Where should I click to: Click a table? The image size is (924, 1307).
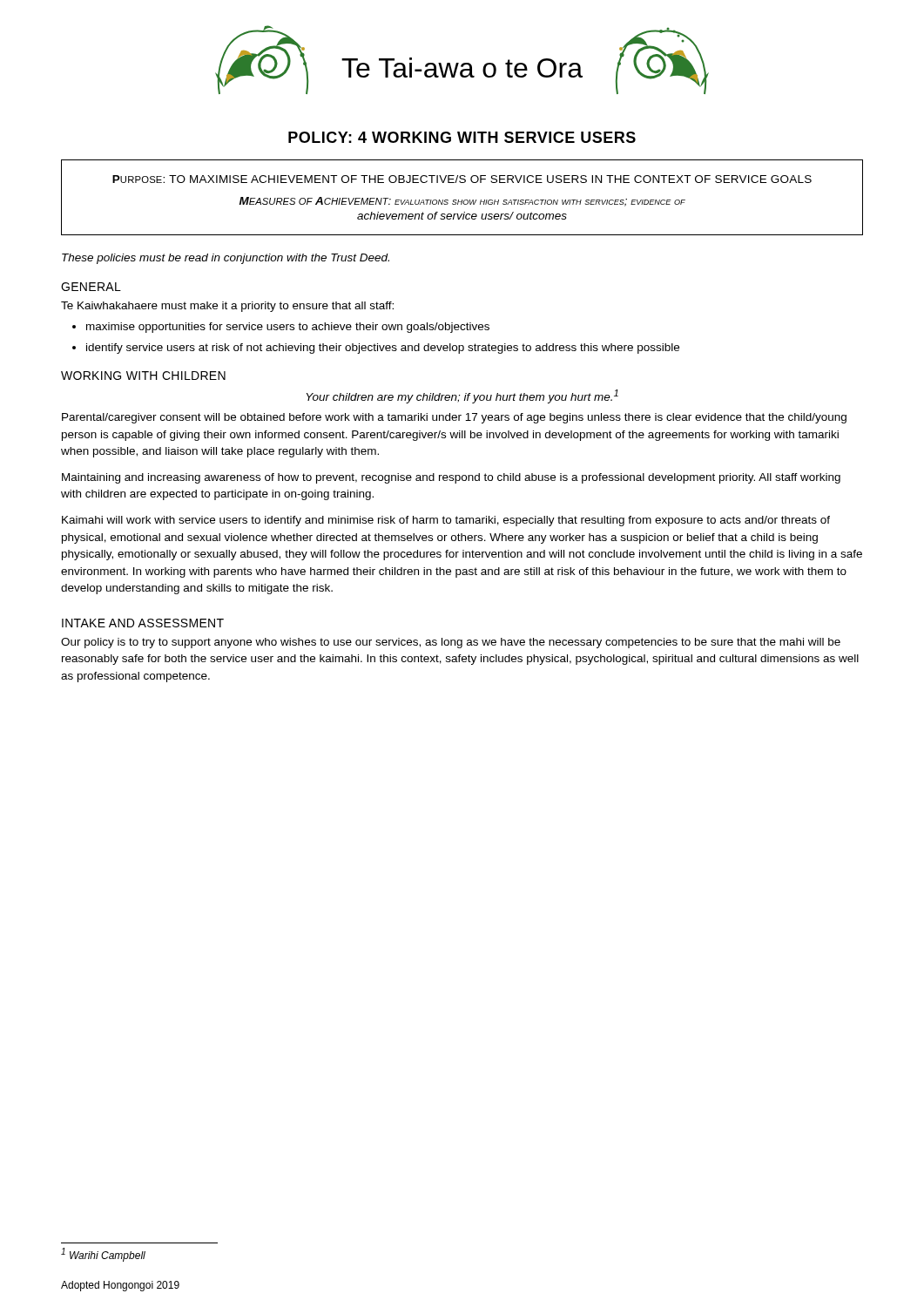(462, 197)
